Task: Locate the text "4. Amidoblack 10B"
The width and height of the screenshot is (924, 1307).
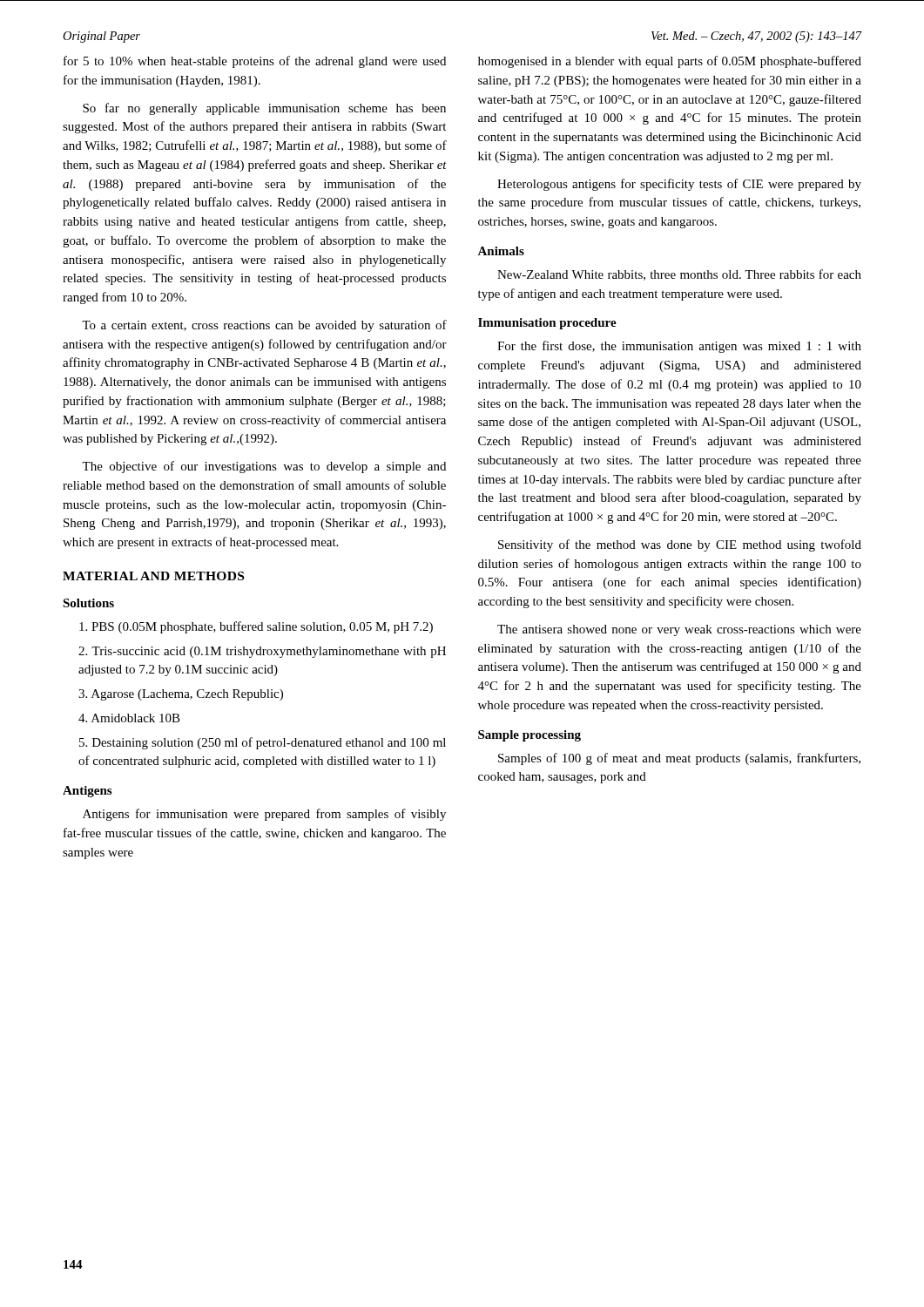Action: click(x=129, y=718)
